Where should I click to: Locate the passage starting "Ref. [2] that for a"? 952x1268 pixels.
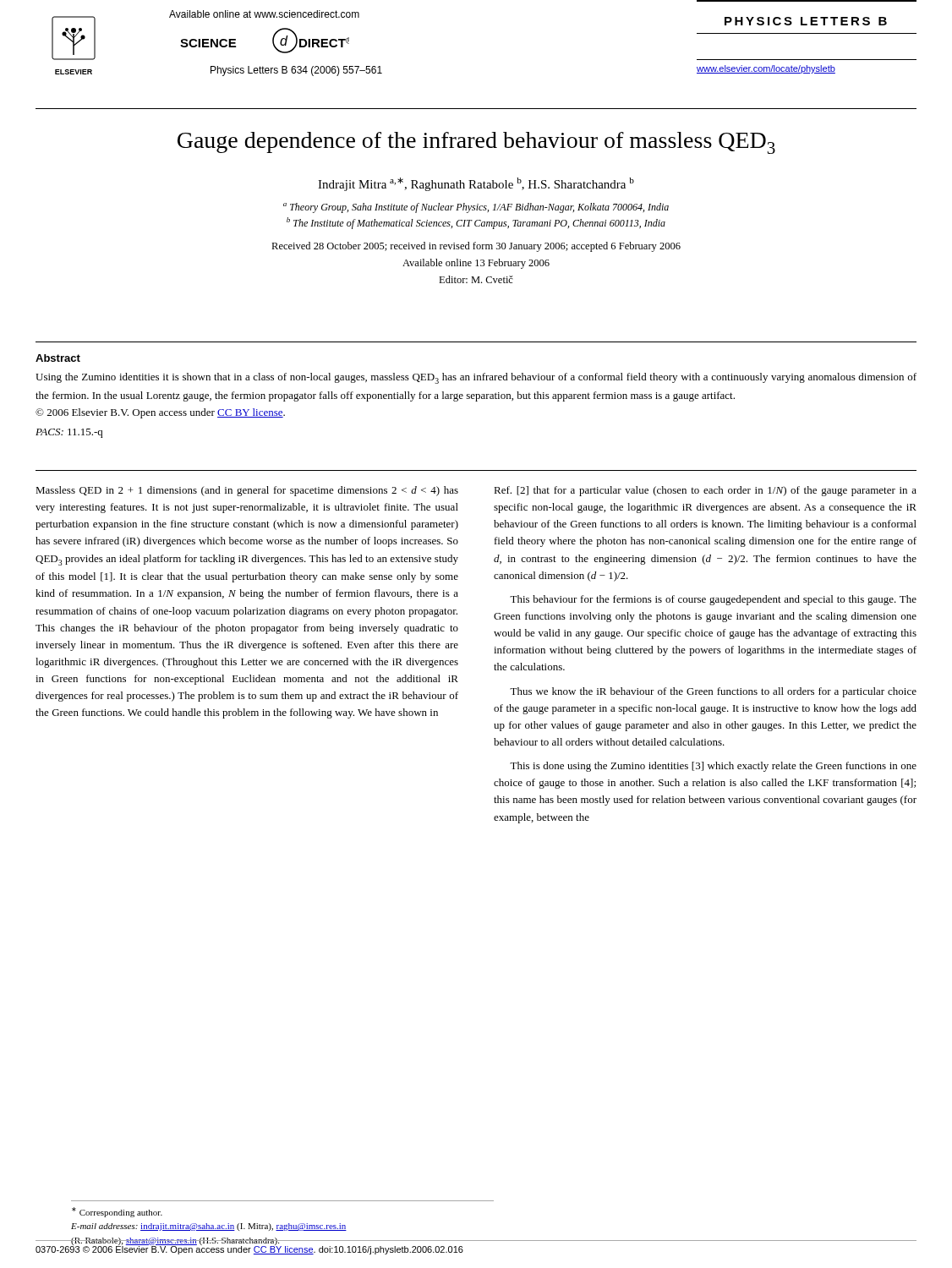(705, 654)
